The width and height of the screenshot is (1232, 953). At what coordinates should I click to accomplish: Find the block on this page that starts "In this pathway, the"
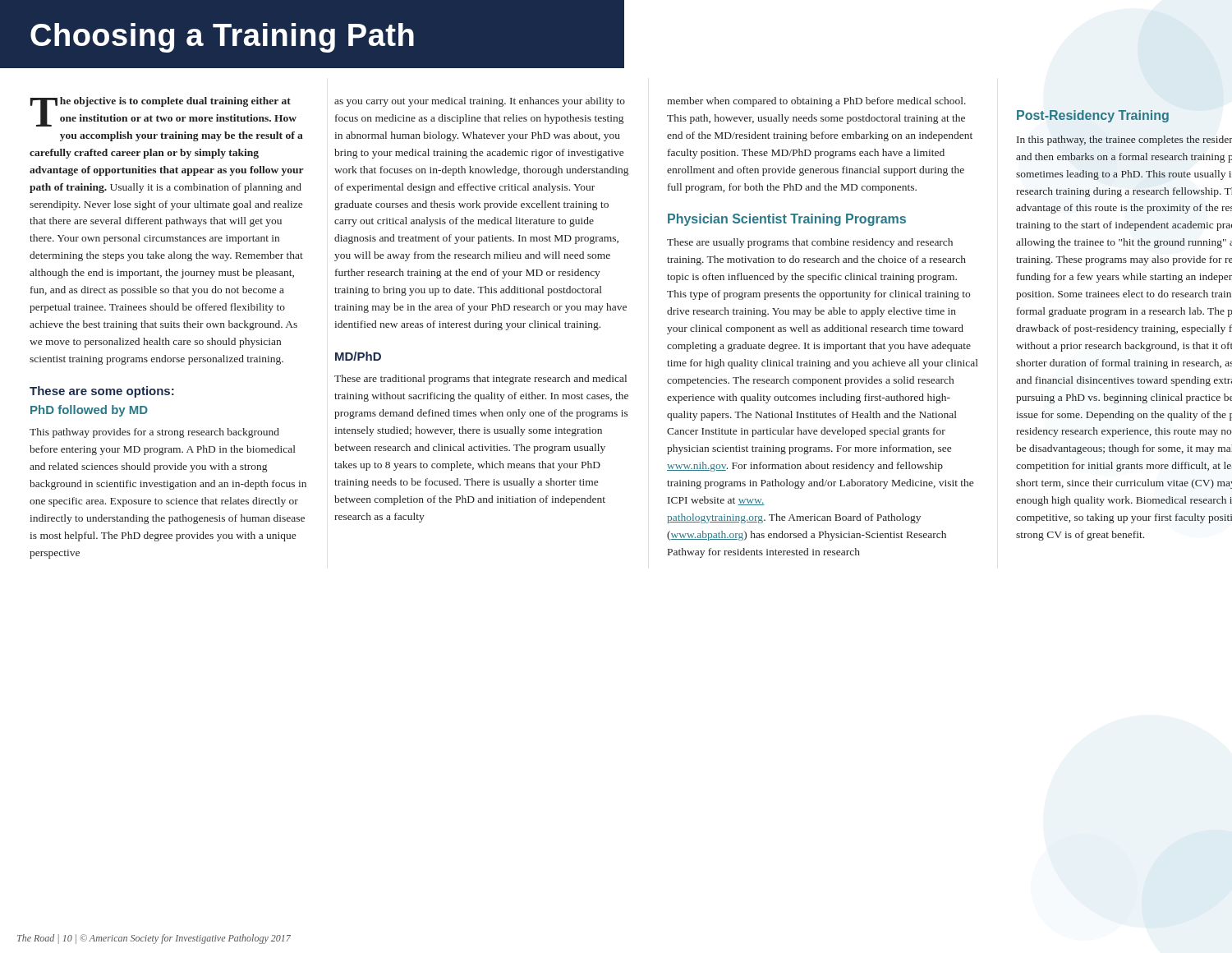[1124, 338]
